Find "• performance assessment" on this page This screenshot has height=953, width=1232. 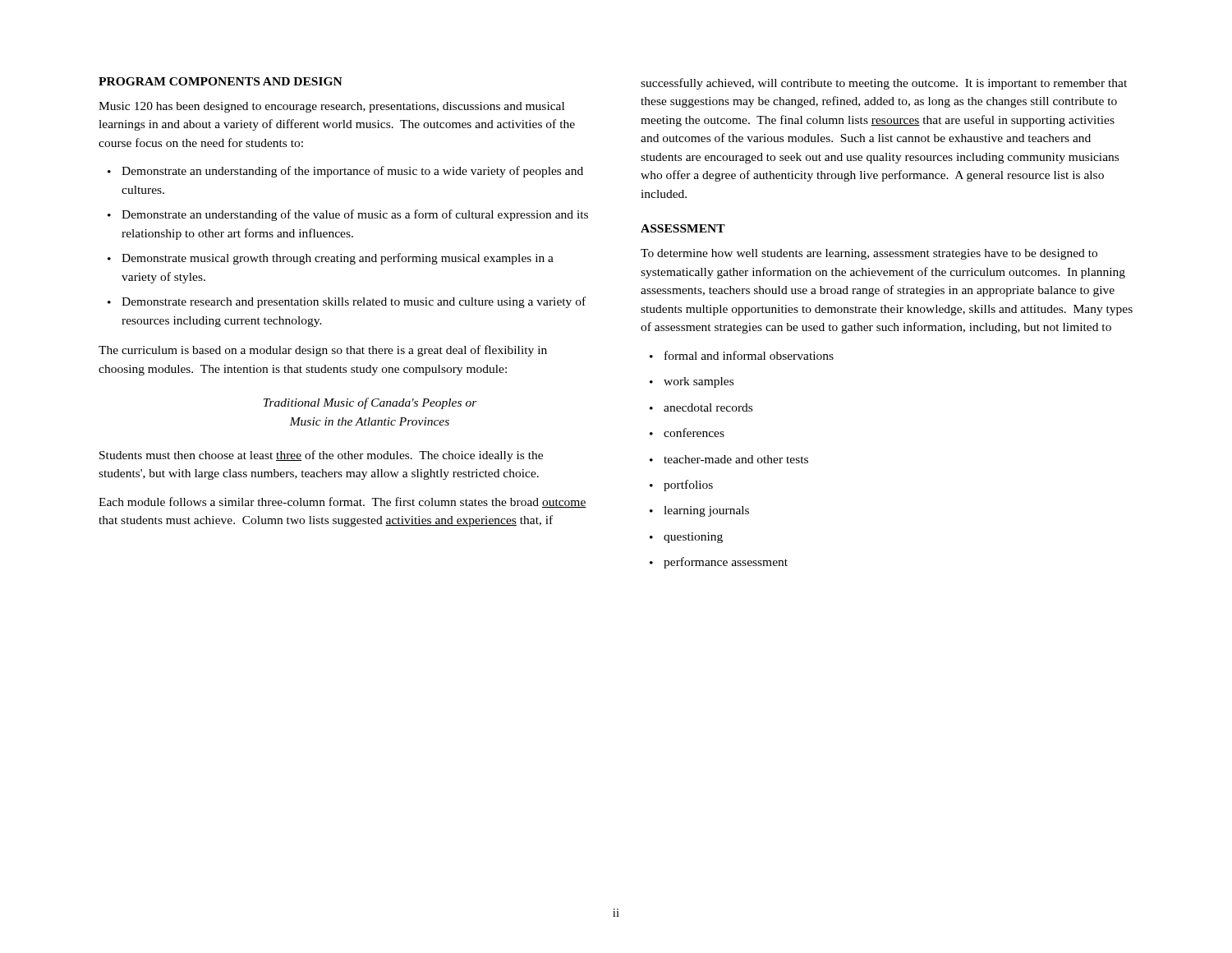pyautogui.click(x=719, y=563)
